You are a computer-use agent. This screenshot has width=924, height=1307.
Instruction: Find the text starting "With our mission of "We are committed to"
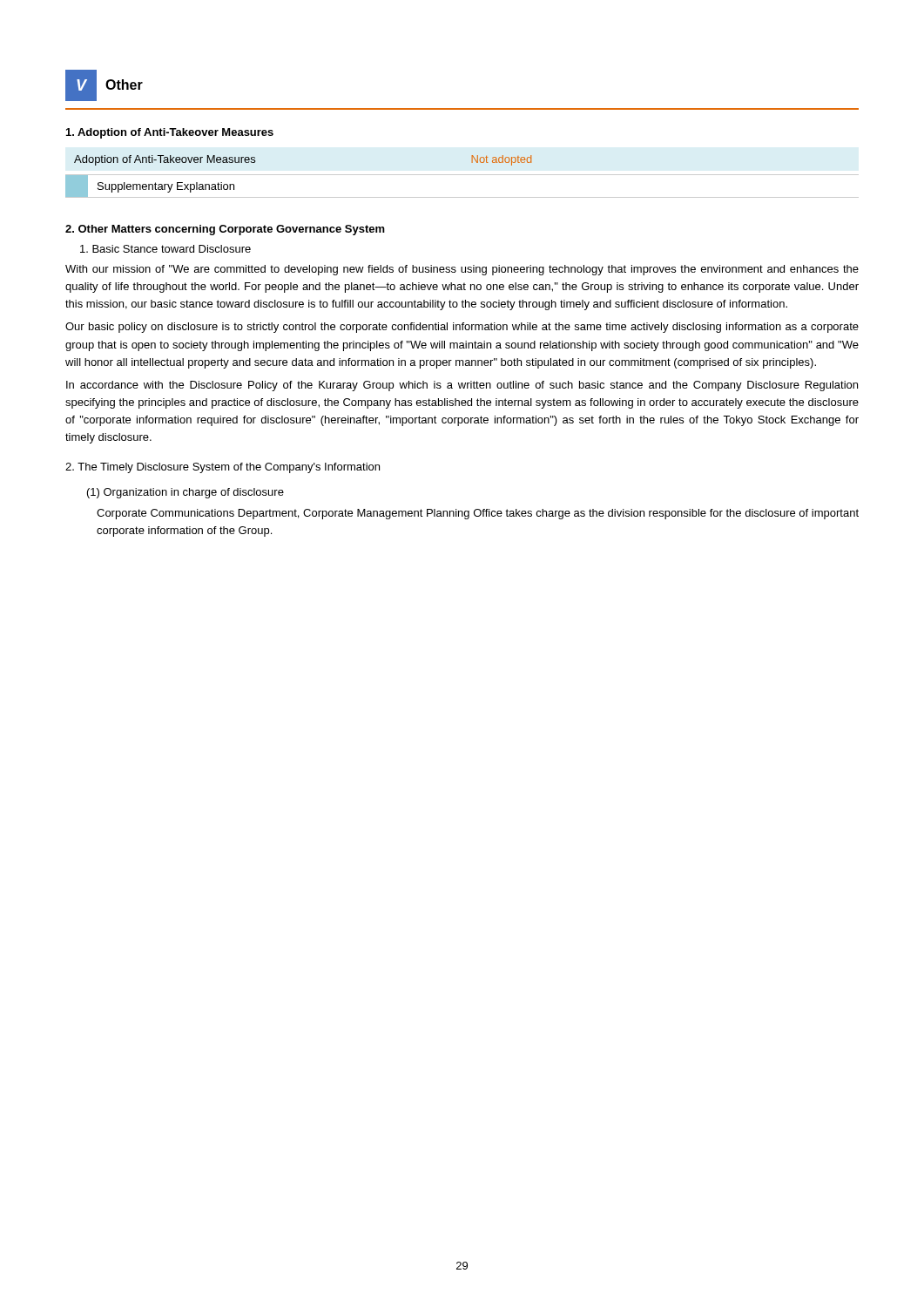point(462,286)
